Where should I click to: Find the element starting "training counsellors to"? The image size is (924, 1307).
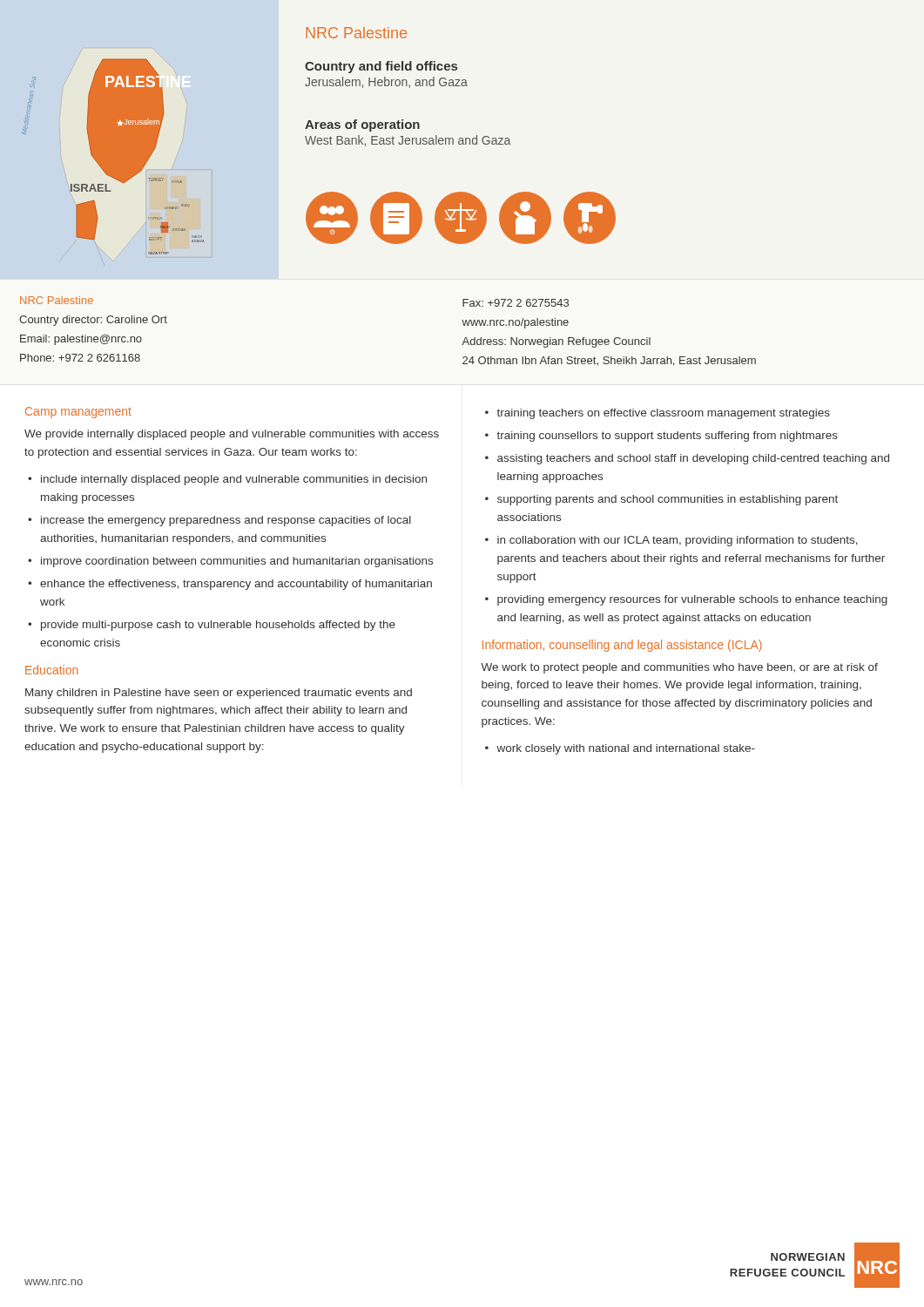point(667,435)
